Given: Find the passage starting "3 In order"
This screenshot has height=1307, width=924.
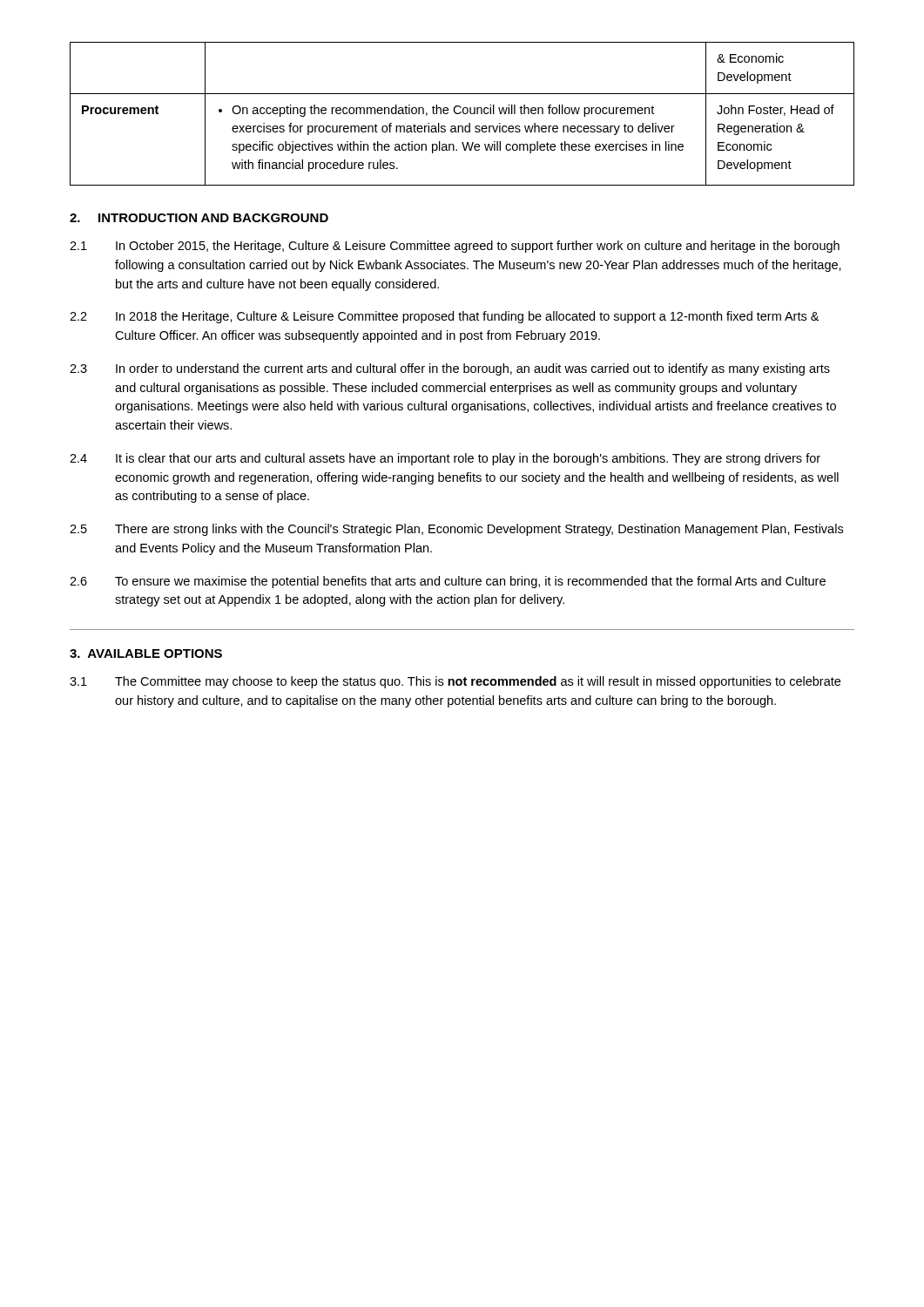Looking at the screenshot, I should point(462,398).
